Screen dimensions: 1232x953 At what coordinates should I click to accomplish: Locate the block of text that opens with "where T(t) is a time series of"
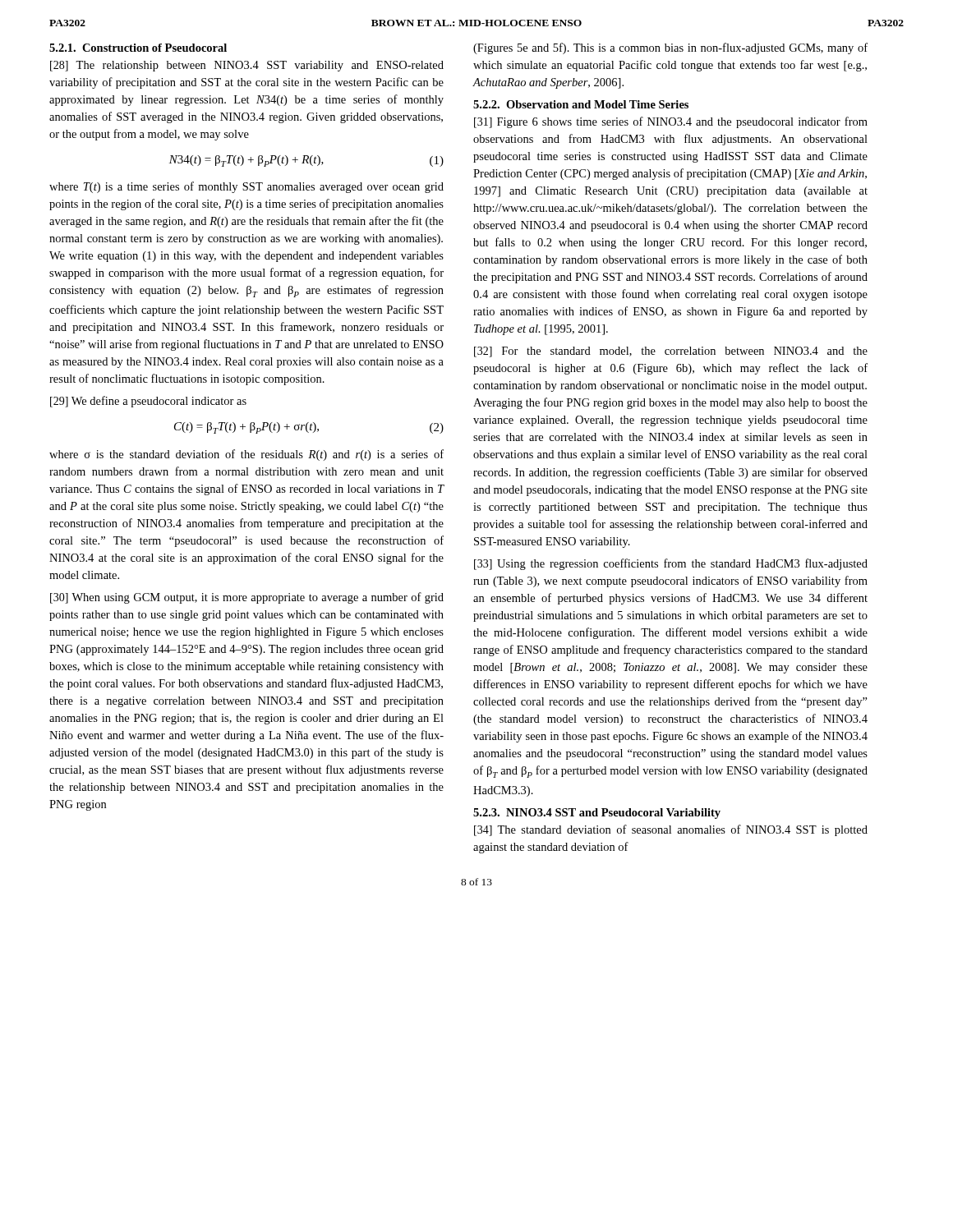(x=246, y=283)
